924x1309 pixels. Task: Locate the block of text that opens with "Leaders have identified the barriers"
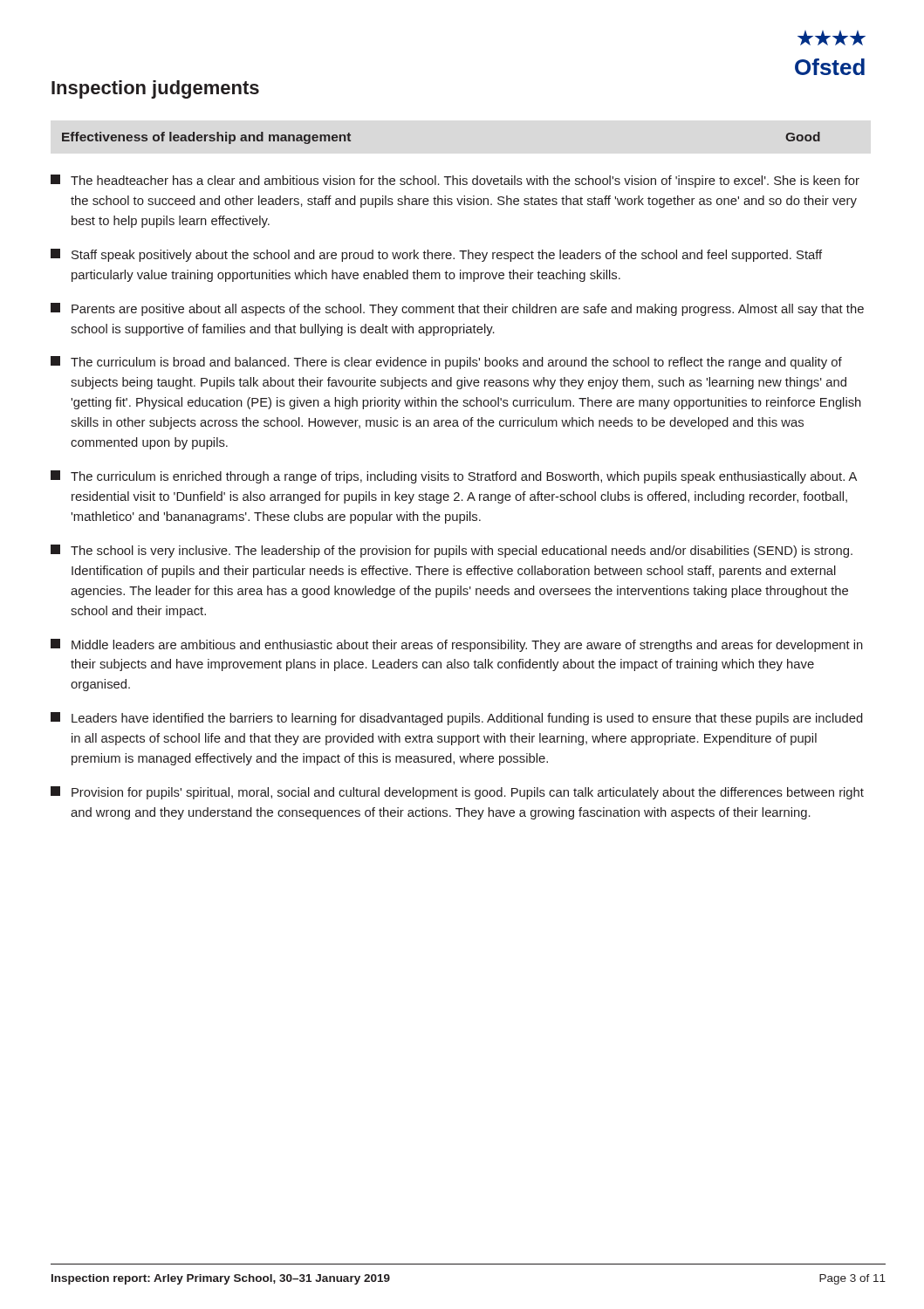click(x=461, y=739)
